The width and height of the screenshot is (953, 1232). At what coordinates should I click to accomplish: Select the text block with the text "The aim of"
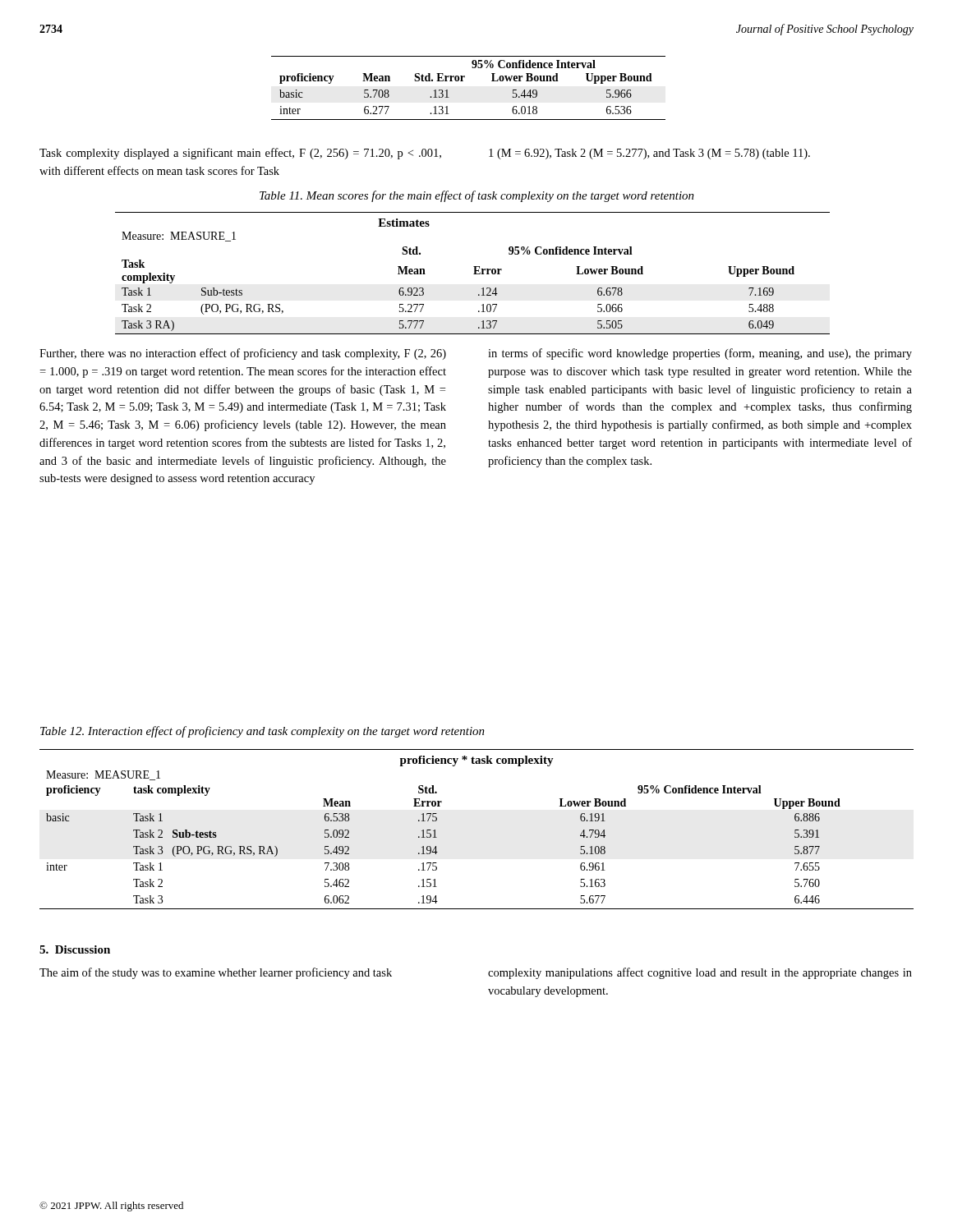pyautogui.click(x=216, y=972)
